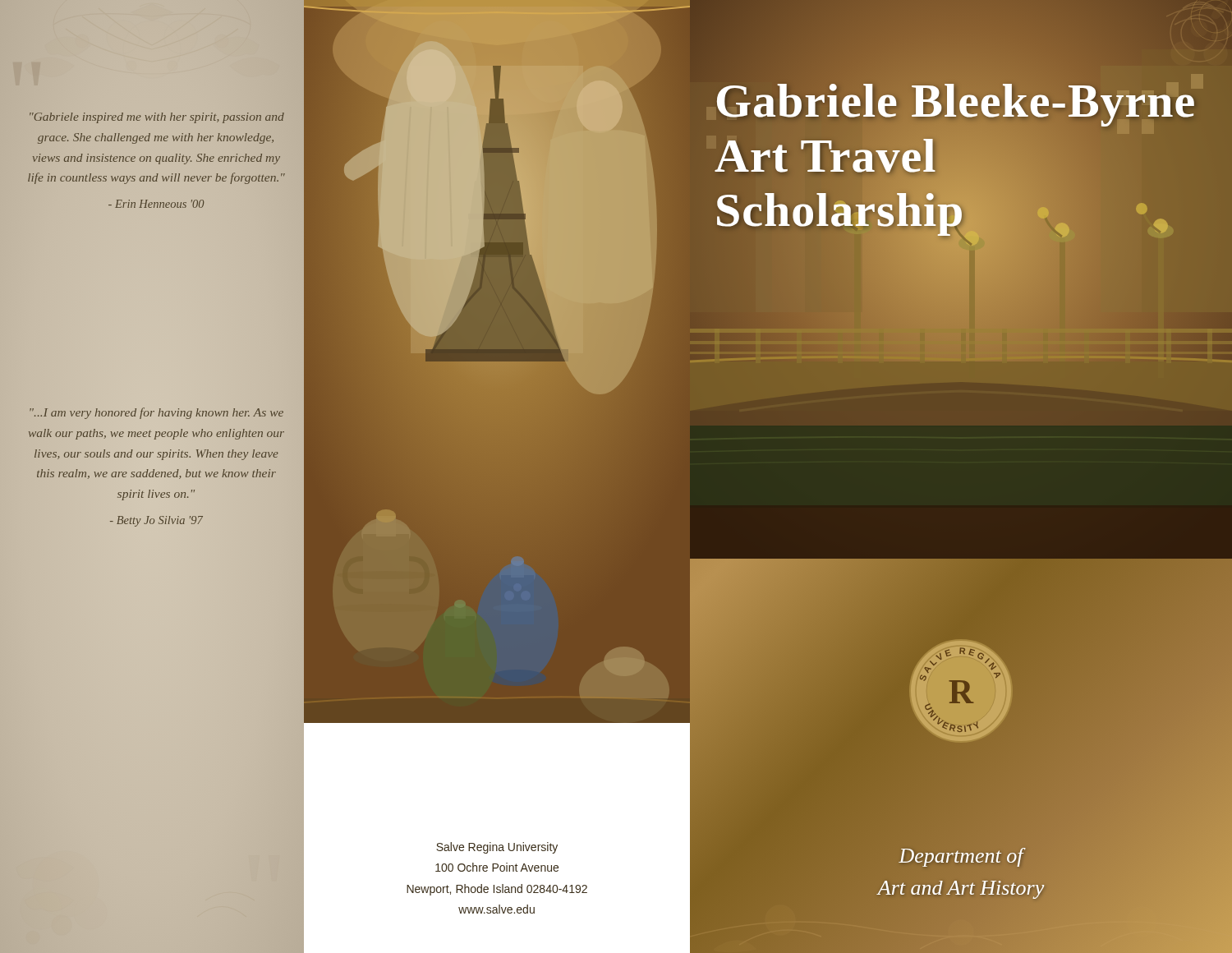Navigate to the block starting "Department ofArt and Art History"

pos(961,872)
